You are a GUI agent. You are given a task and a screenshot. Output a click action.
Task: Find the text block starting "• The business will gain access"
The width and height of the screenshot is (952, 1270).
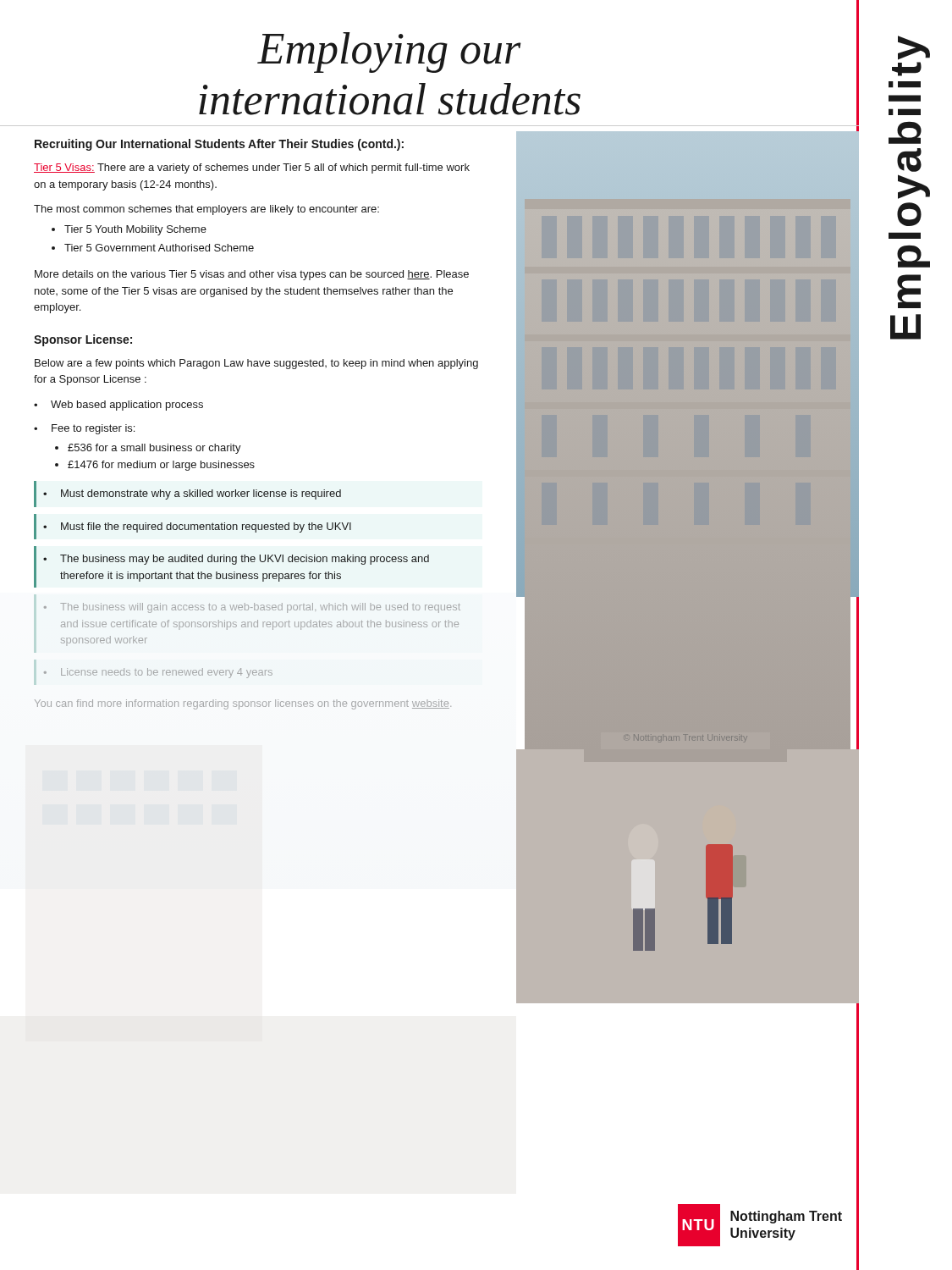[259, 624]
